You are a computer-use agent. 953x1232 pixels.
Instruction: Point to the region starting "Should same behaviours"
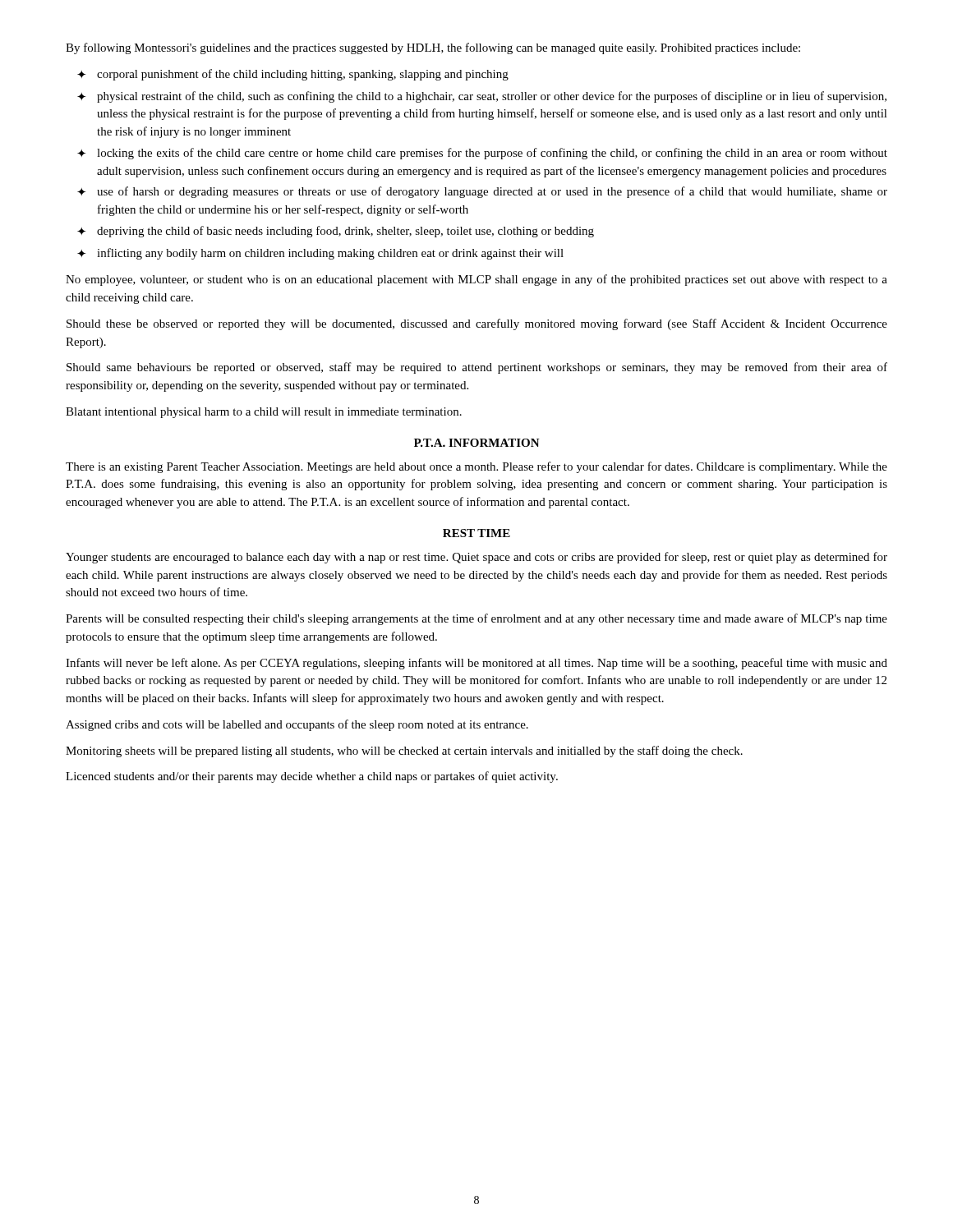(x=476, y=377)
